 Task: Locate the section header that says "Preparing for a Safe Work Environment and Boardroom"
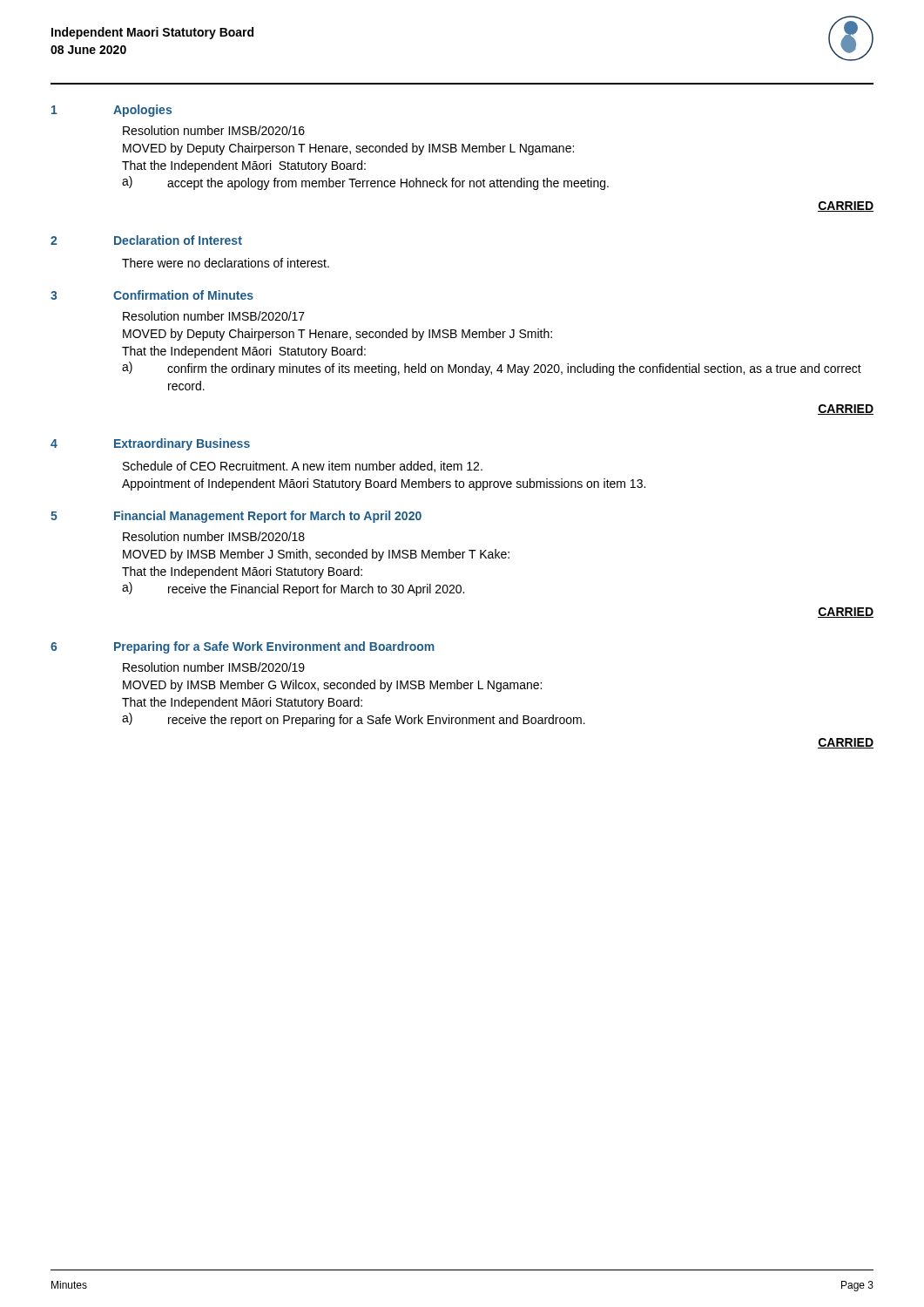pos(274,647)
